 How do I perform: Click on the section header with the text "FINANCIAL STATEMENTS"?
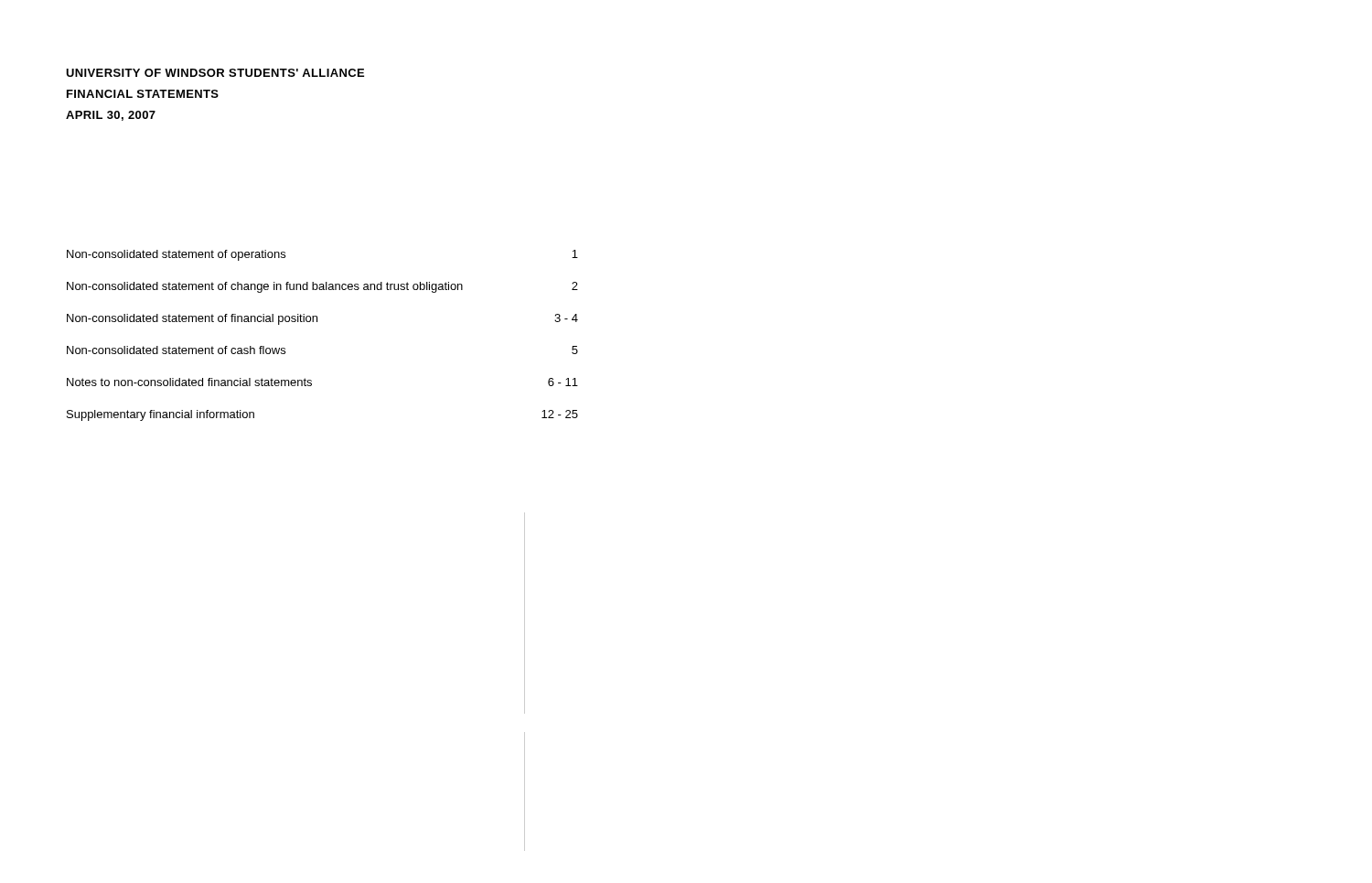click(x=142, y=94)
